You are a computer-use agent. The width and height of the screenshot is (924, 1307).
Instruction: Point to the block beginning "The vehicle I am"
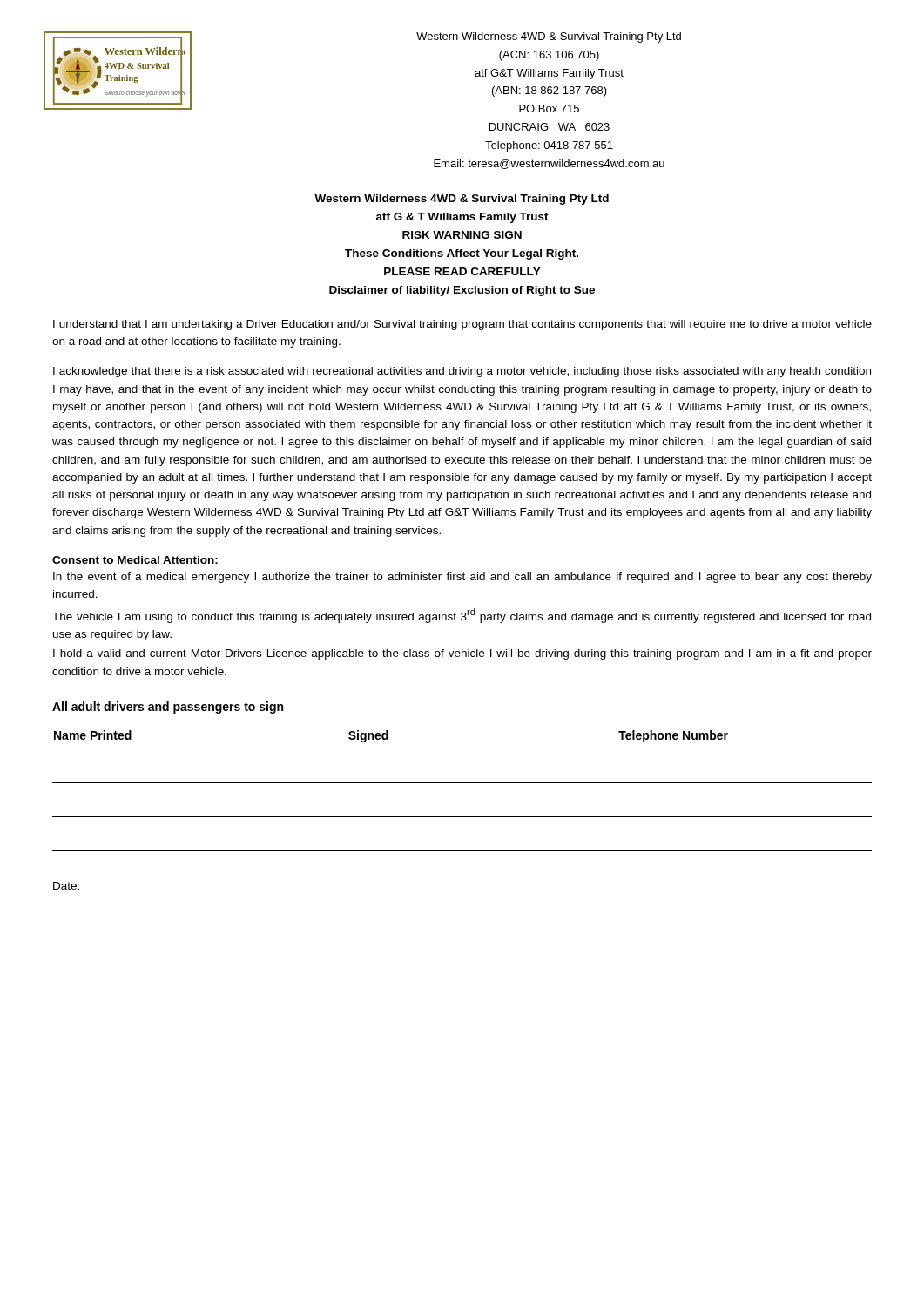coord(462,624)
